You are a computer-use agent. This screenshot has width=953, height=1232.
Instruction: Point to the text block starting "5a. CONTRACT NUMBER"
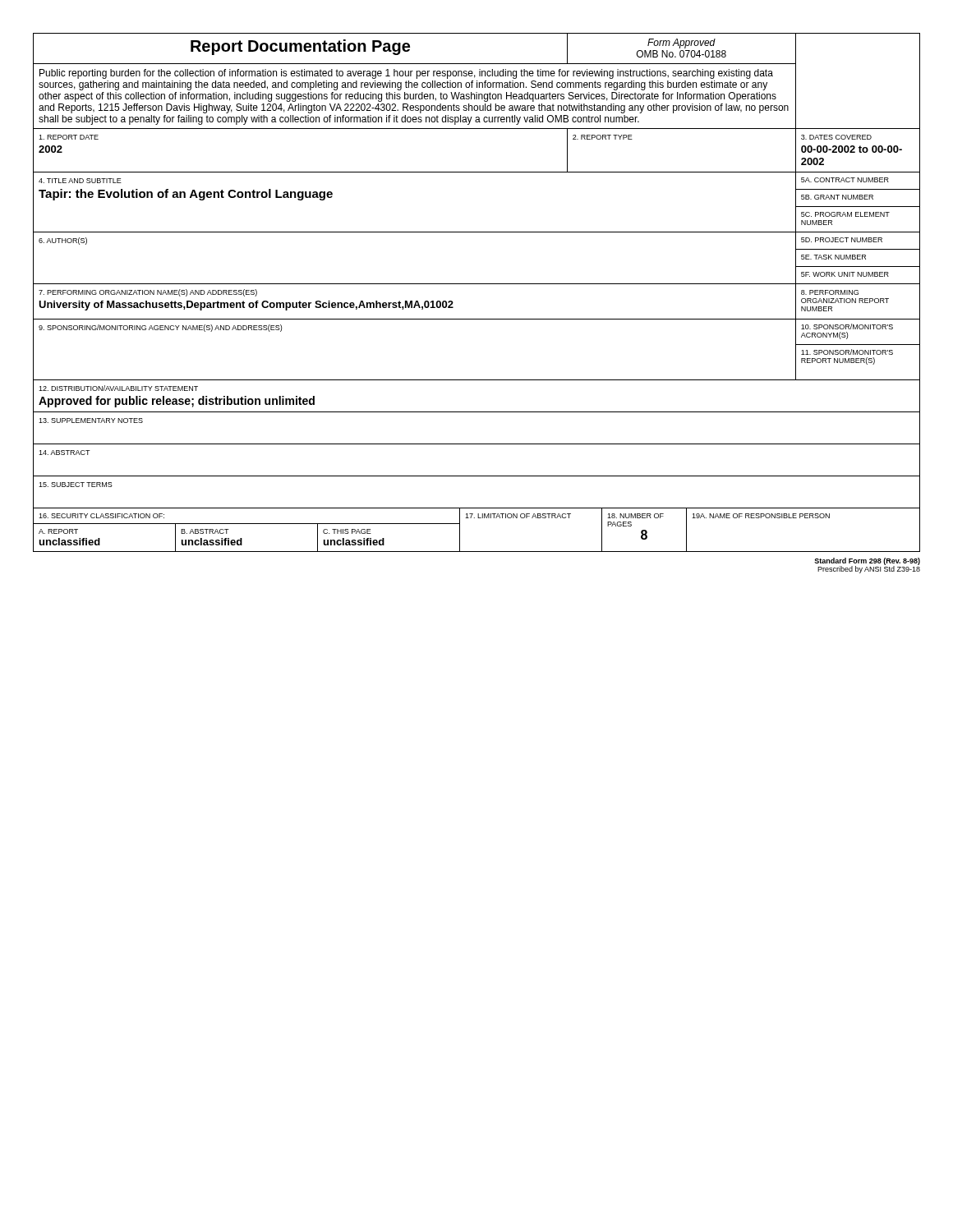point(858,180)
